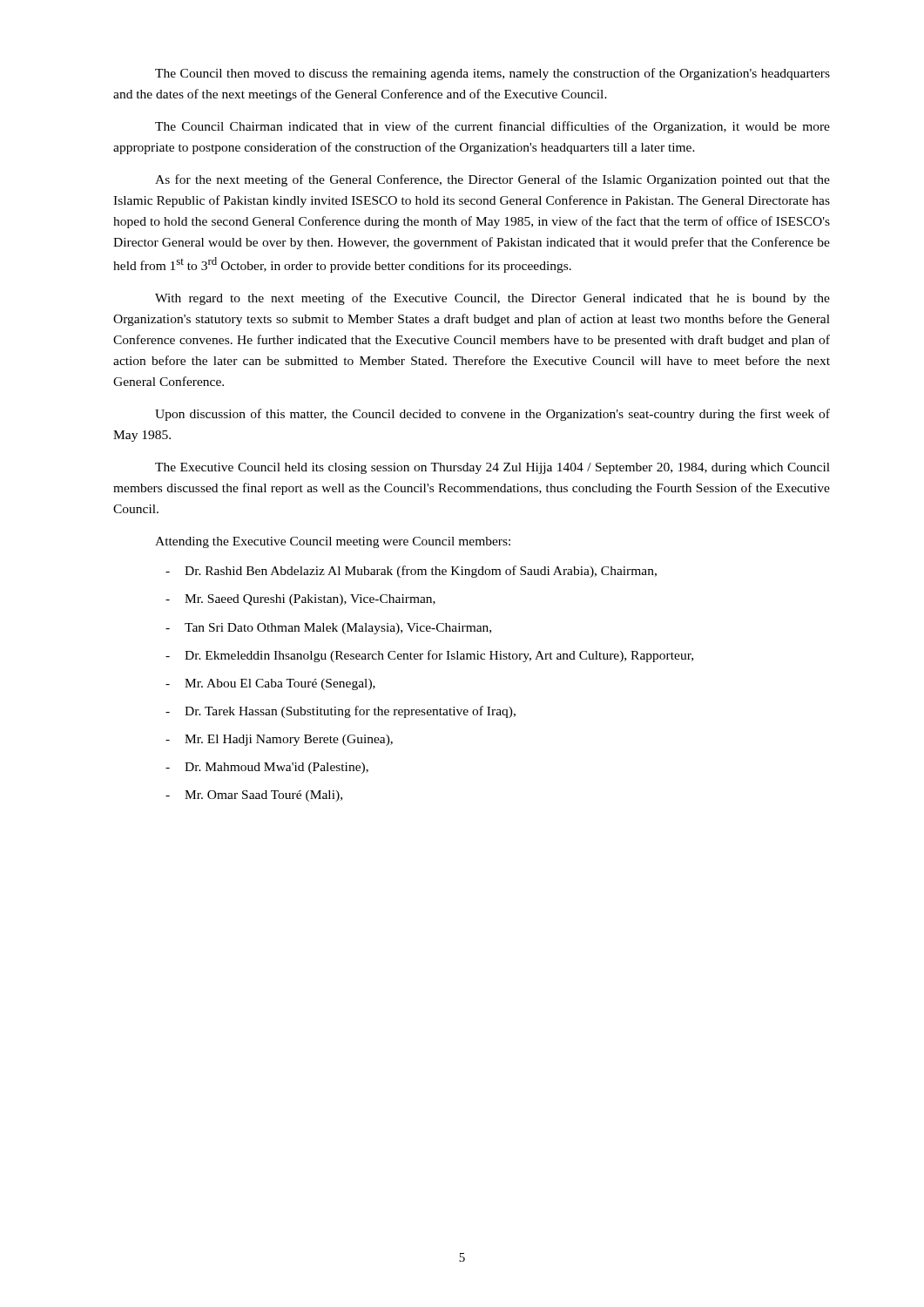Click on the list item with the text "- Mr. Omar"
924x1307 pixels.
[x=254, y=796]
